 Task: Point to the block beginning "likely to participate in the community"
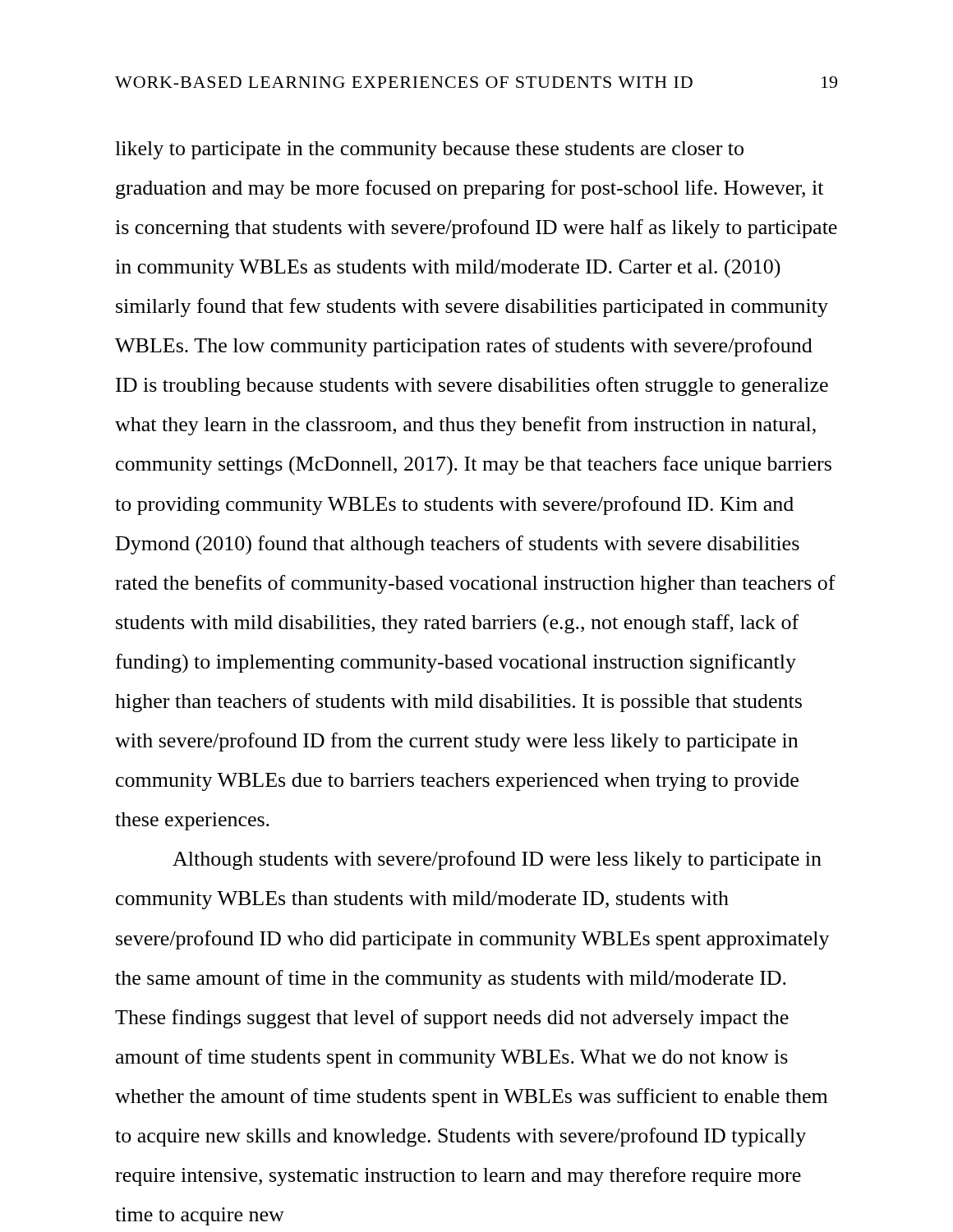pos(429,150)
